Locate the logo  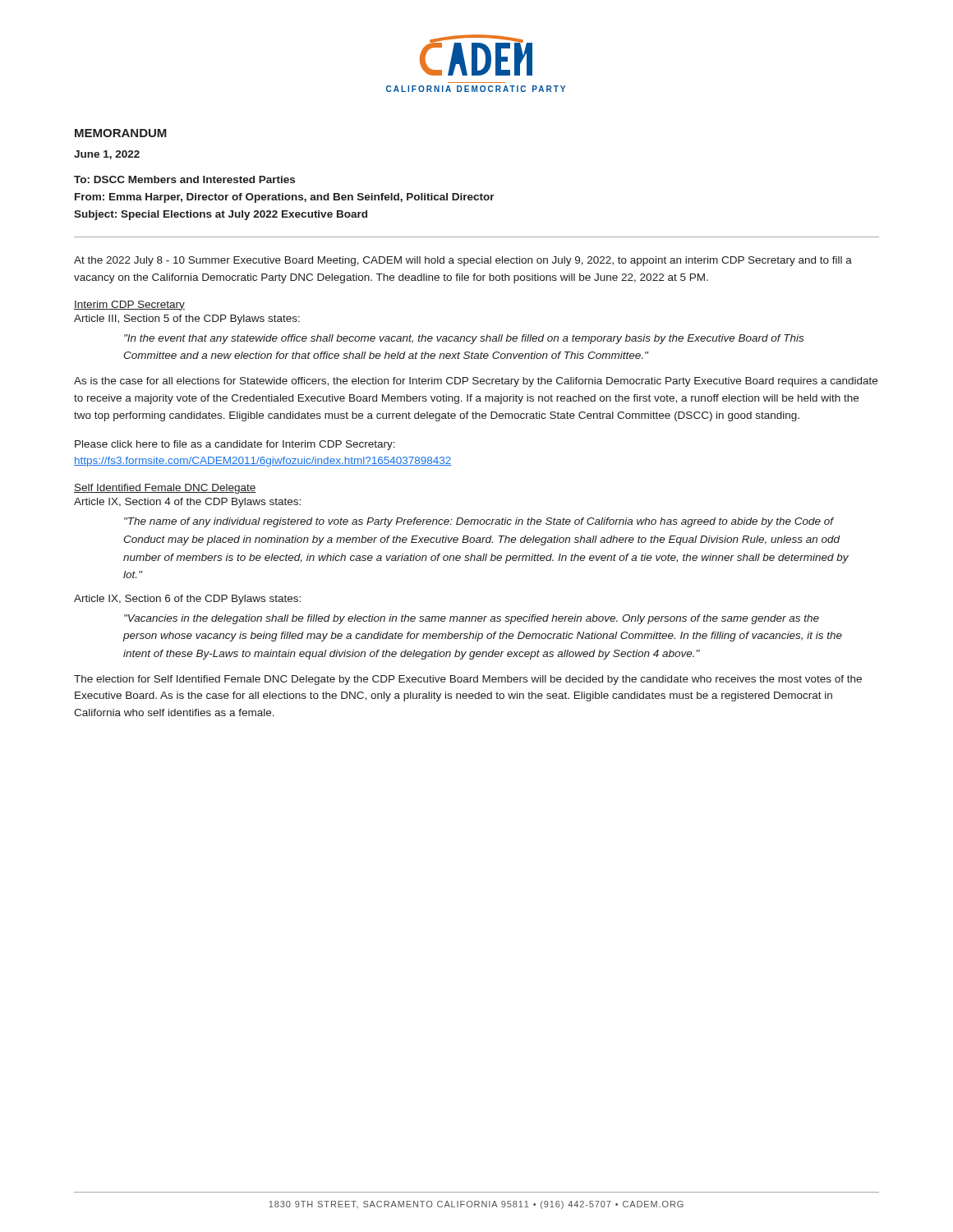pyautogui.click(x=476, y=54)
